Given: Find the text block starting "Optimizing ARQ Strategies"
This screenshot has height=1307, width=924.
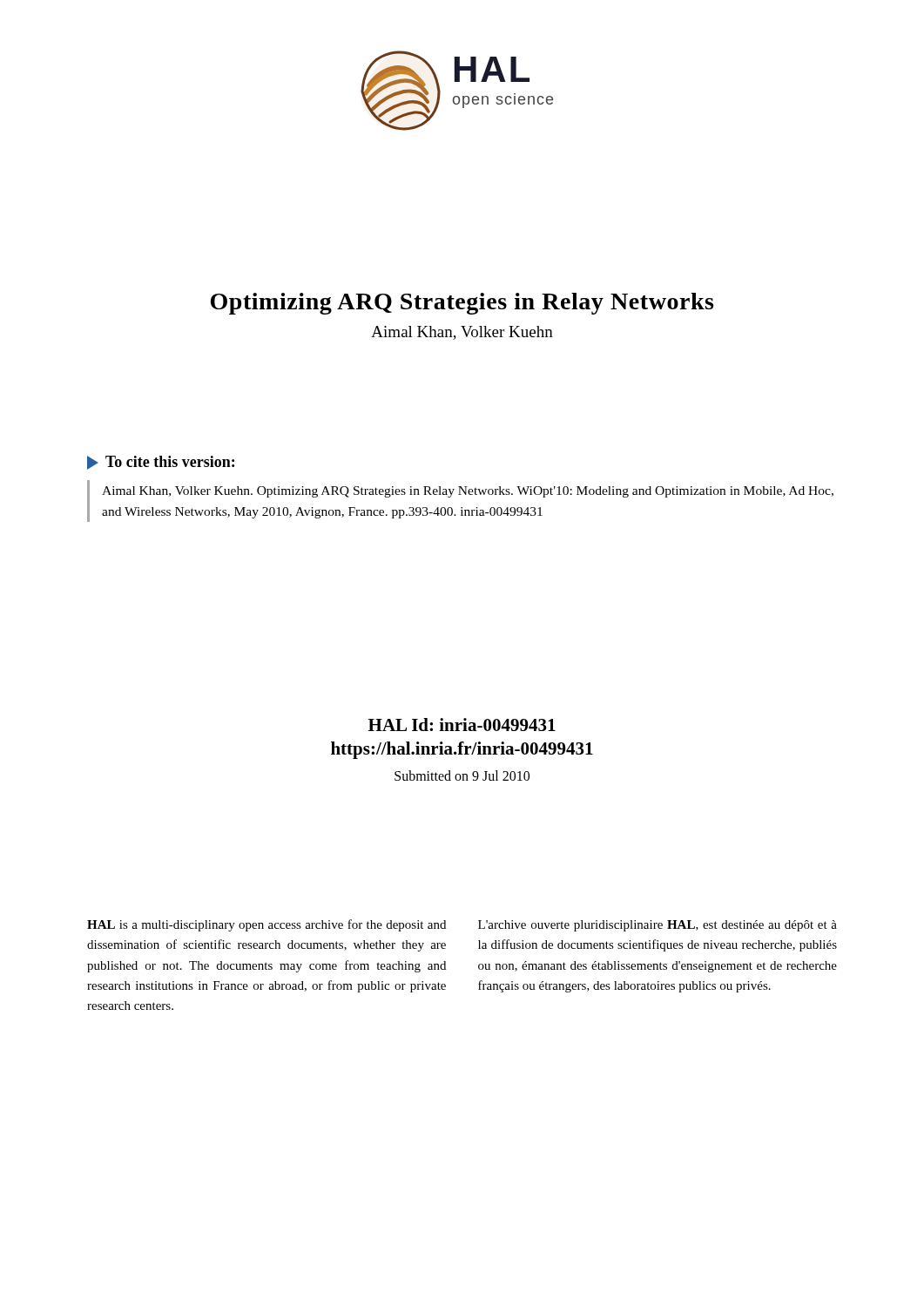Looking at the screenshot, I should pyautogui.click(x=462, y=315).
